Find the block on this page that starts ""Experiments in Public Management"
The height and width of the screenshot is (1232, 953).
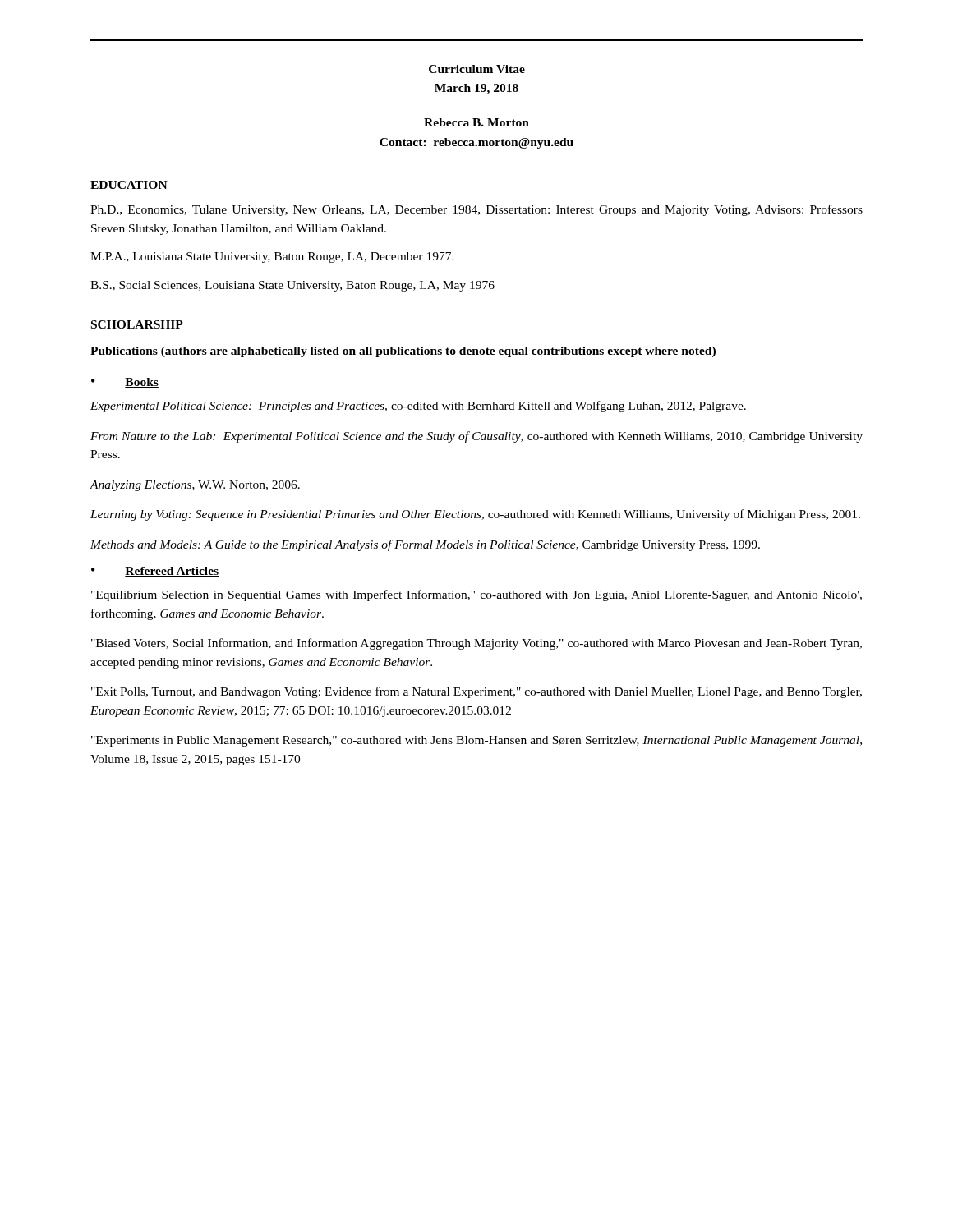pyautogui.click(x=476, y=749)
